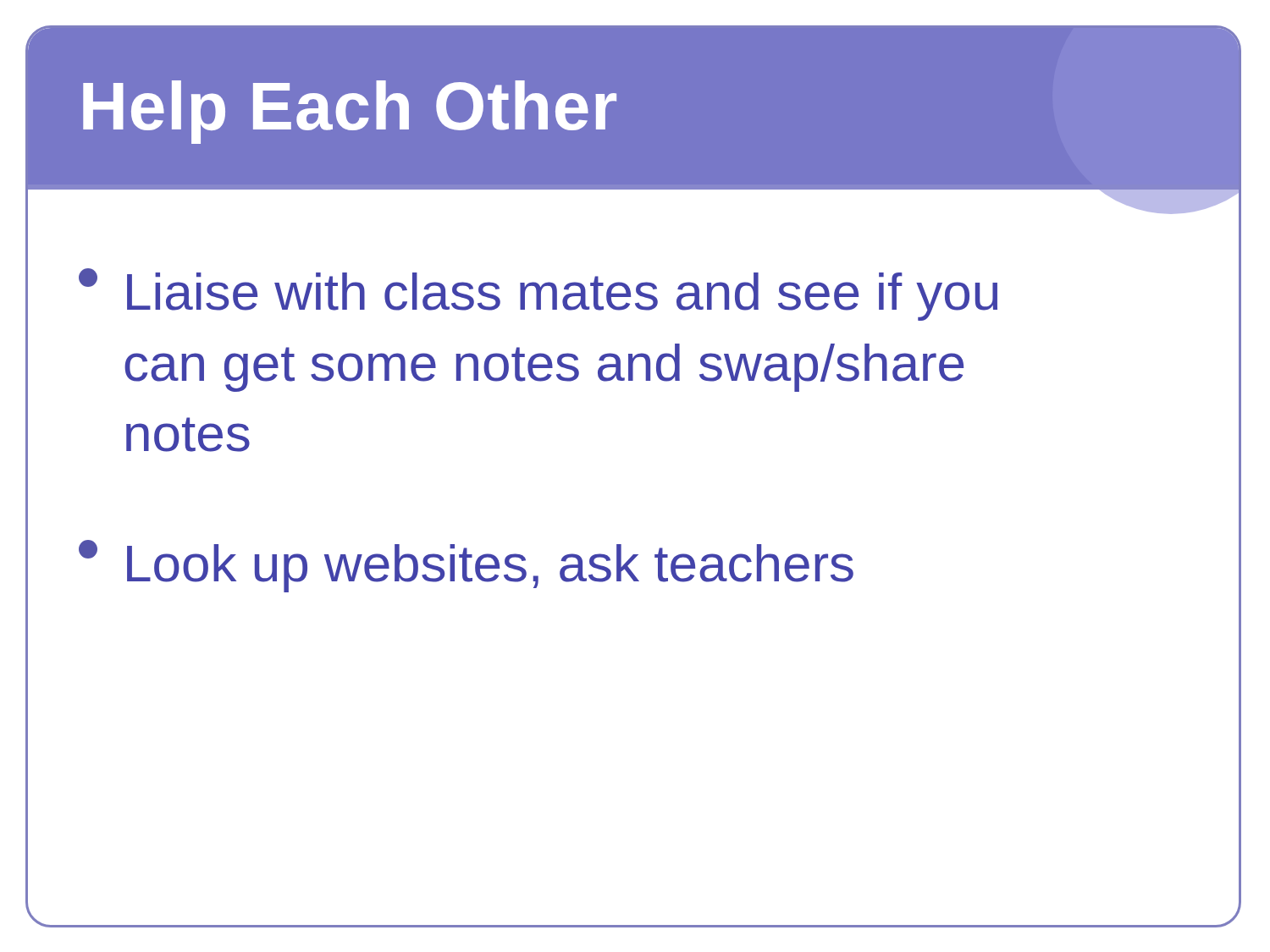Locate the title containing "Help Each Other"
The height and width of the screenshot is (952, 1270).
[x=349, y=106]
